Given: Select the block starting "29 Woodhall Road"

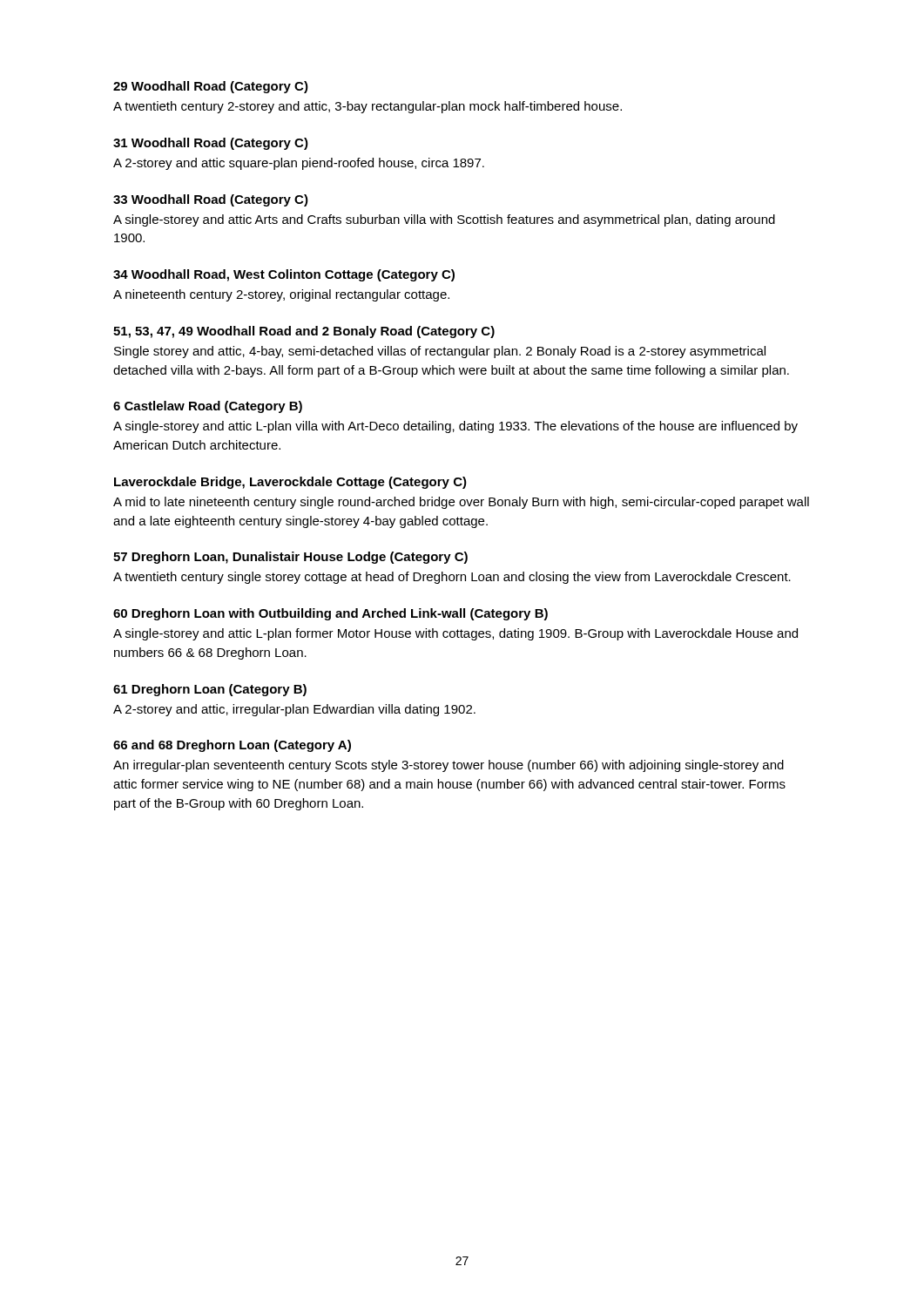Looking at the screenshot, I should tap(211, 87).
